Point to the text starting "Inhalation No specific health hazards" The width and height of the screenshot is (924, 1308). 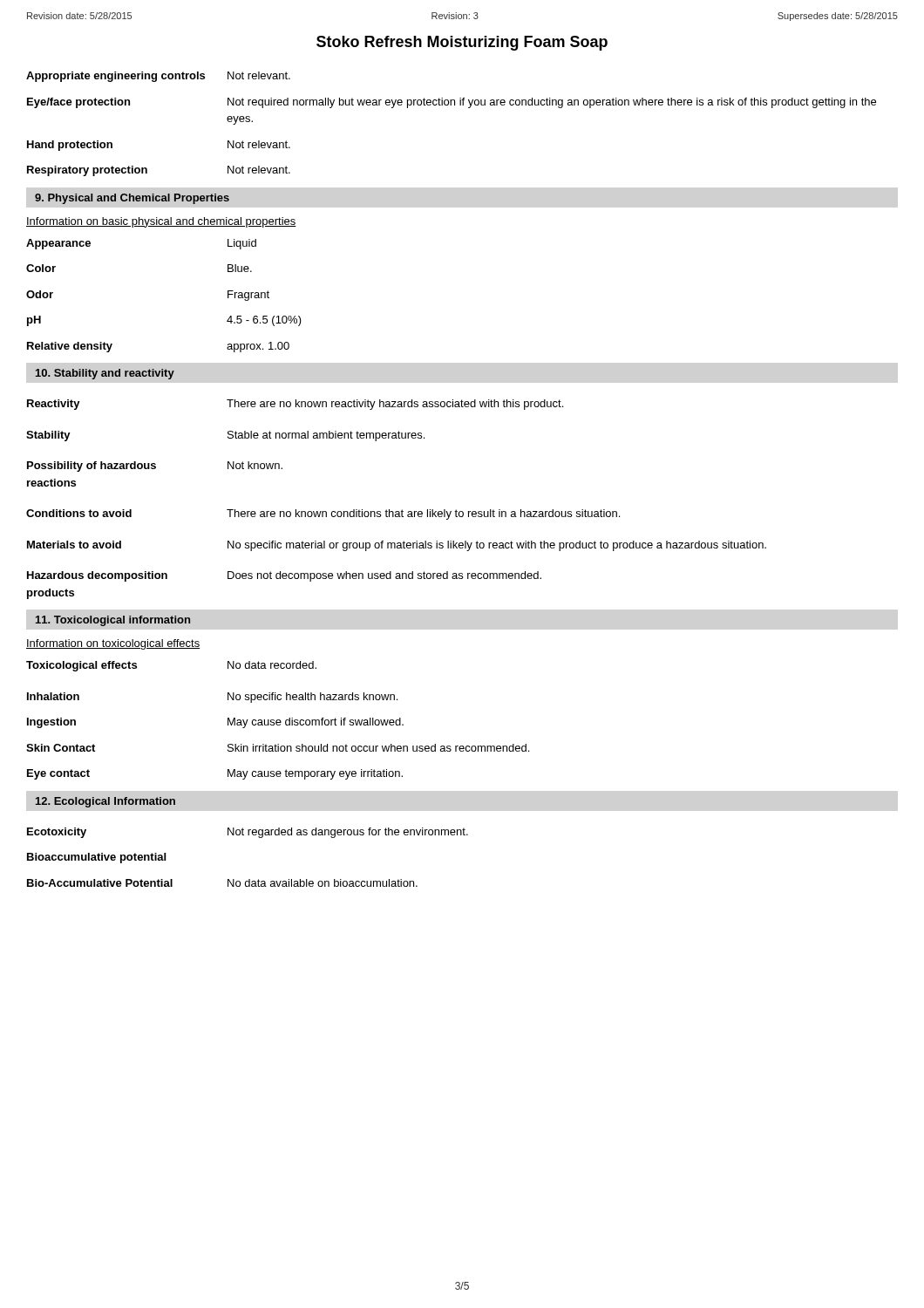pos(54,697)
